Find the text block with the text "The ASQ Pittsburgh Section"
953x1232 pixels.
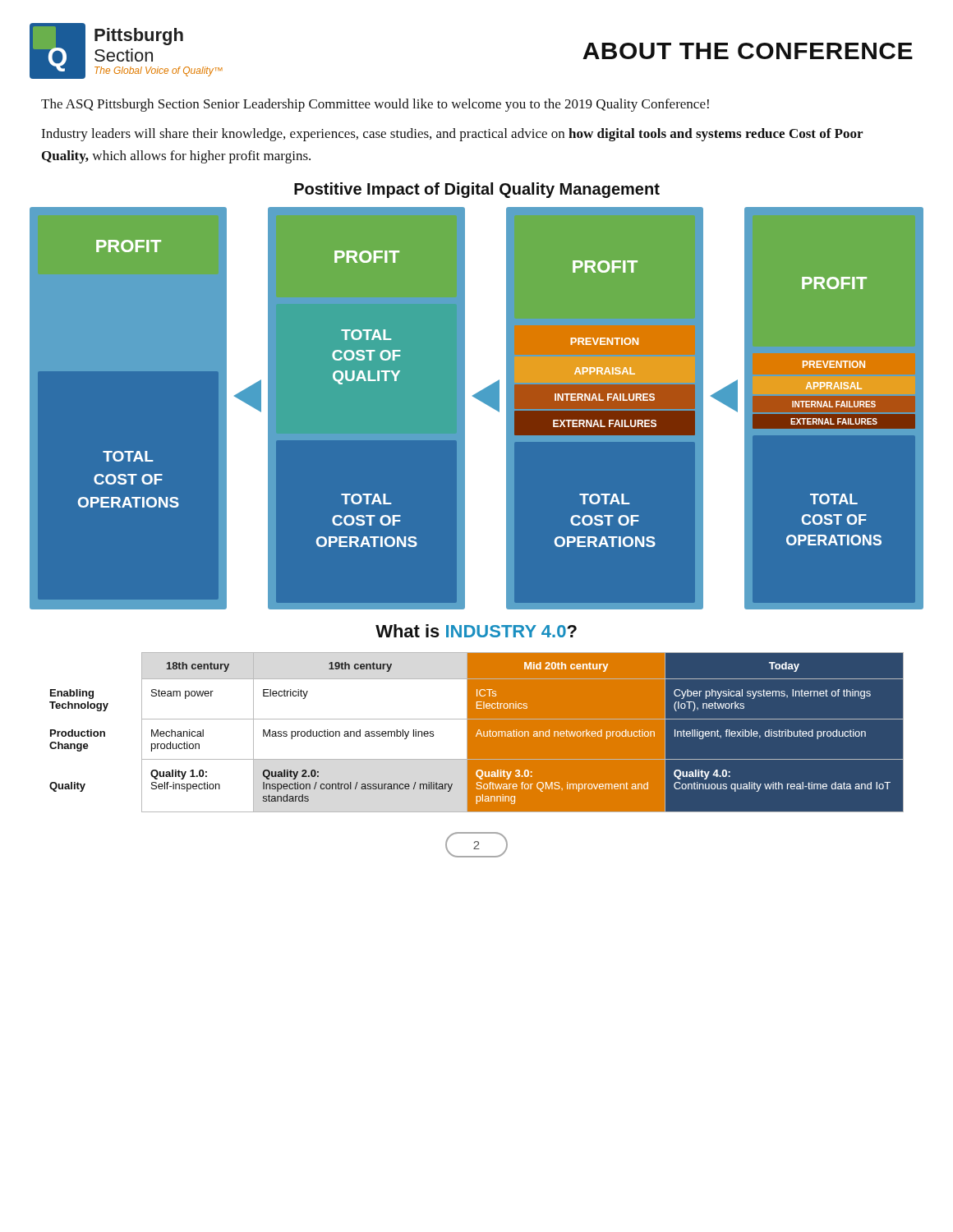pyautogui.click(x=376, y=104)
